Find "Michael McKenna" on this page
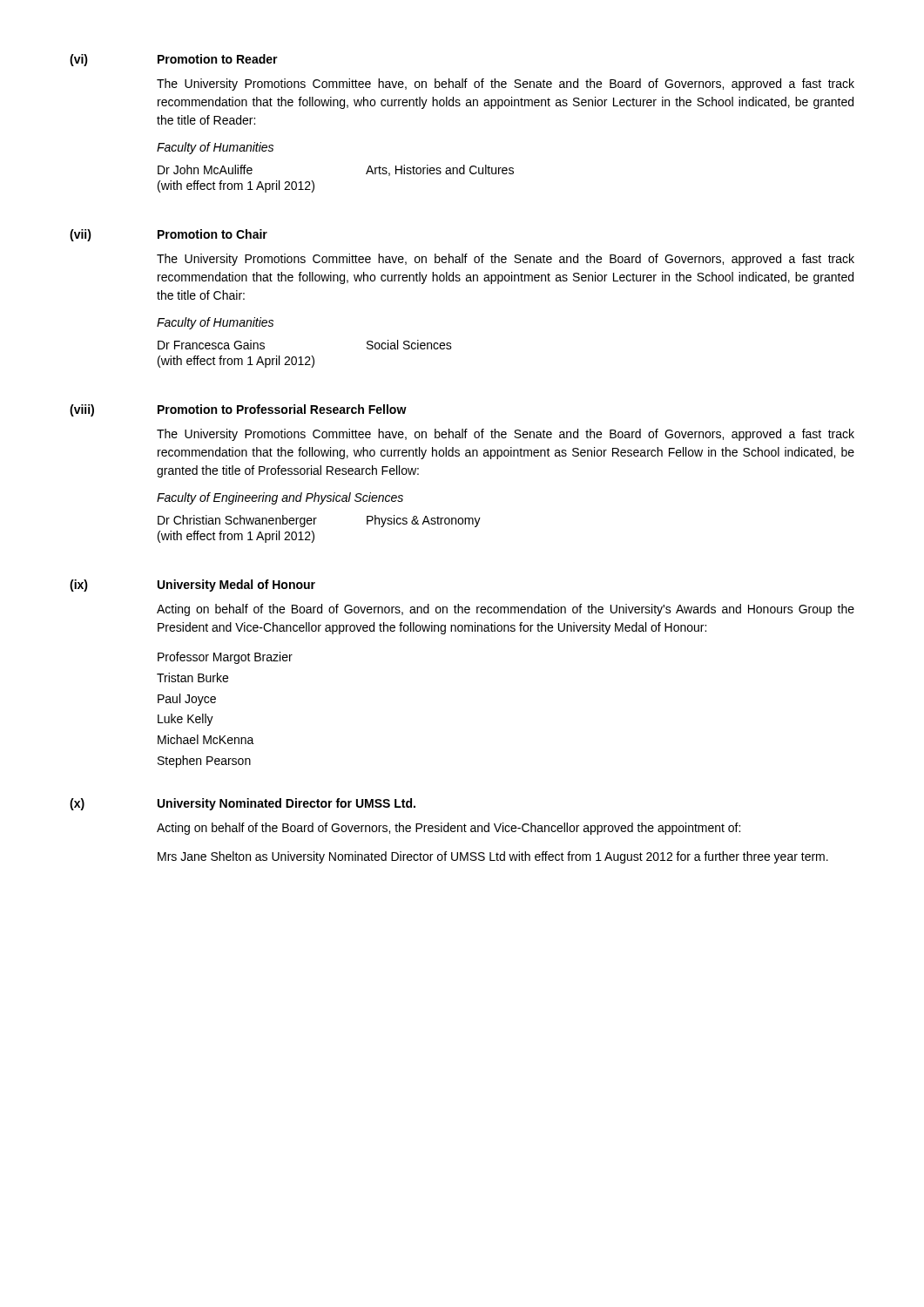 205,740
